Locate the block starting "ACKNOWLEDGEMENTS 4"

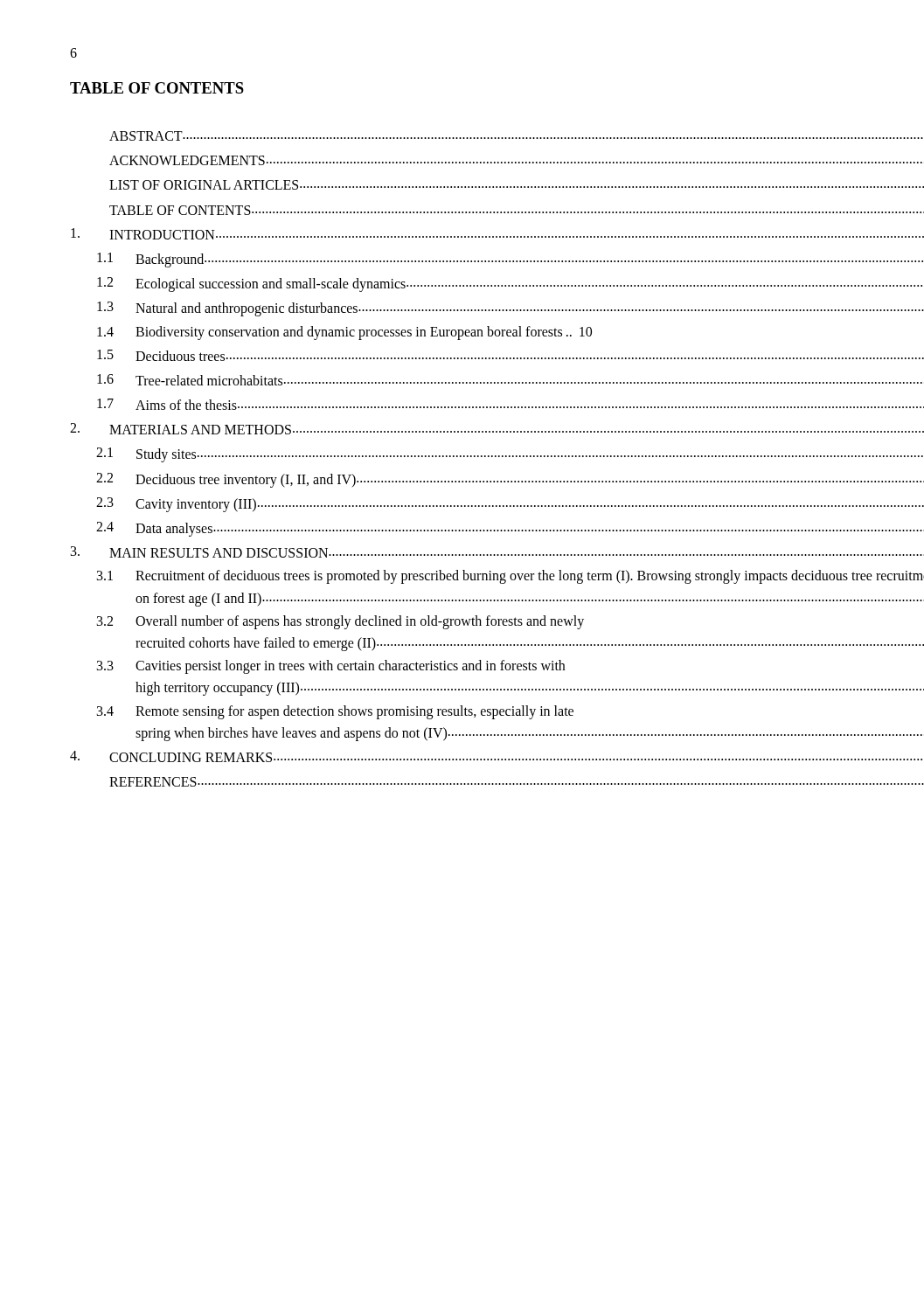click(462, 160)
